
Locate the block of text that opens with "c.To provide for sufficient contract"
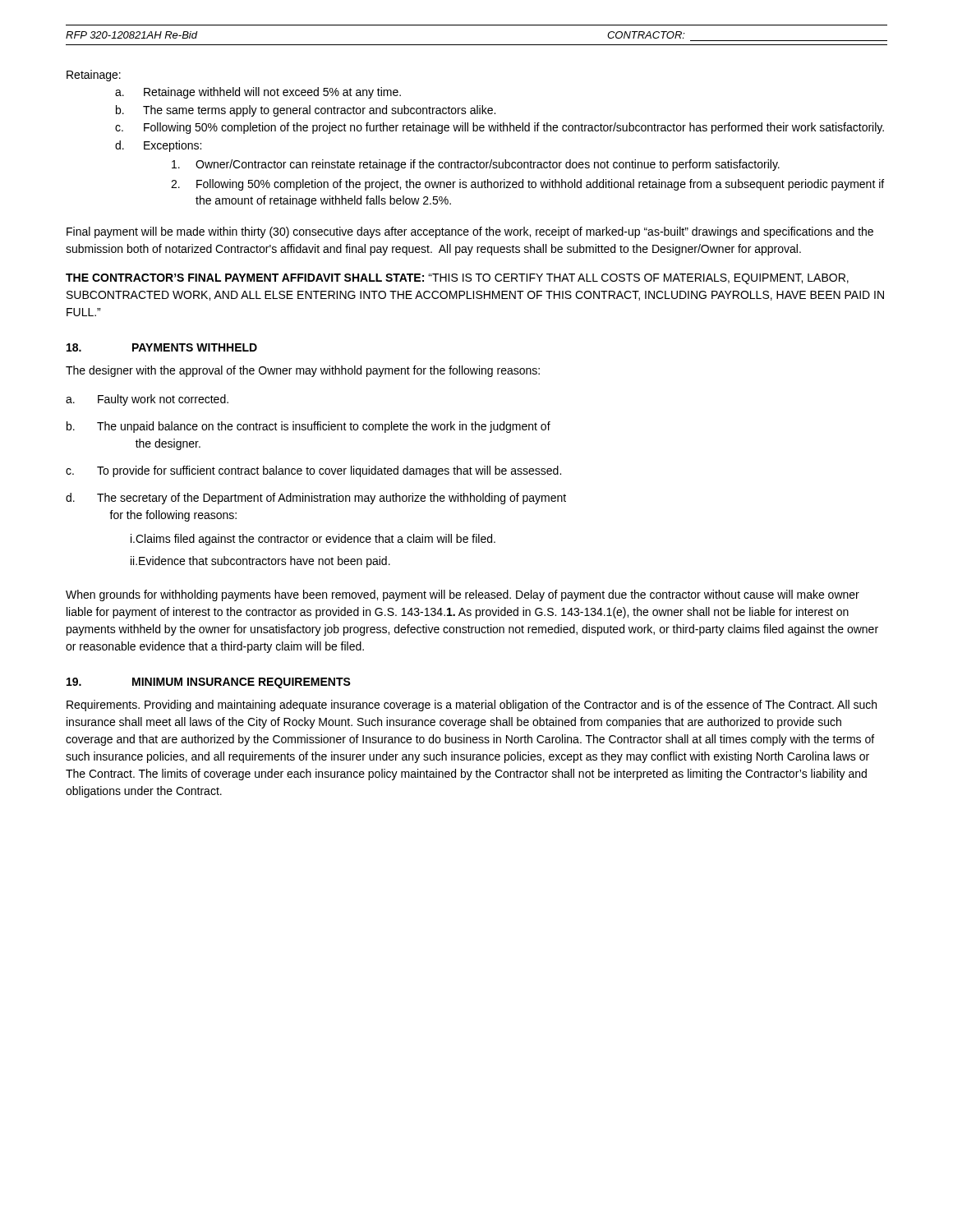point(314,471)
